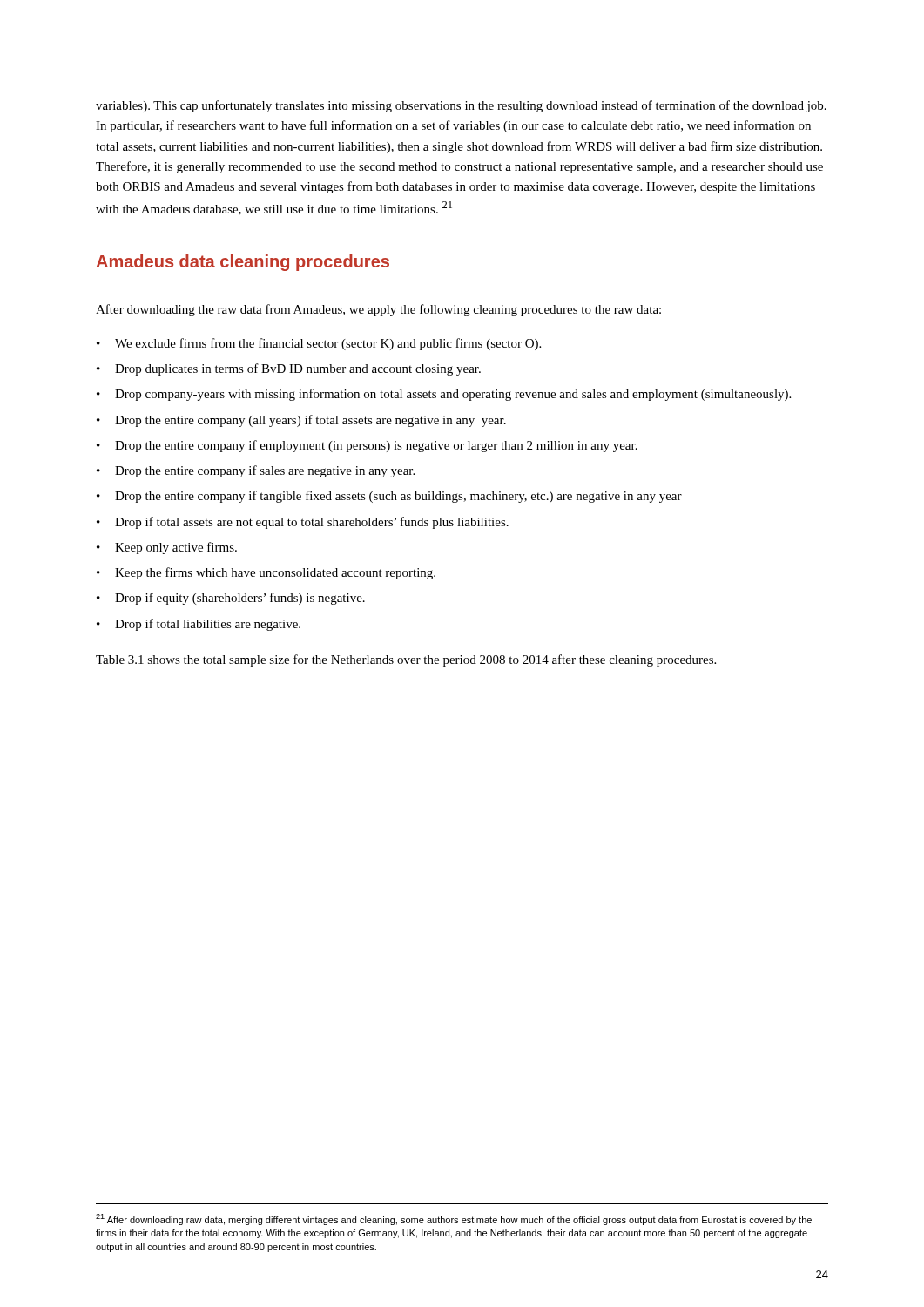Click on the text starting "• Keep only active firms."
The height and width of the screenshot is (1307, 924).
point(167,548)
